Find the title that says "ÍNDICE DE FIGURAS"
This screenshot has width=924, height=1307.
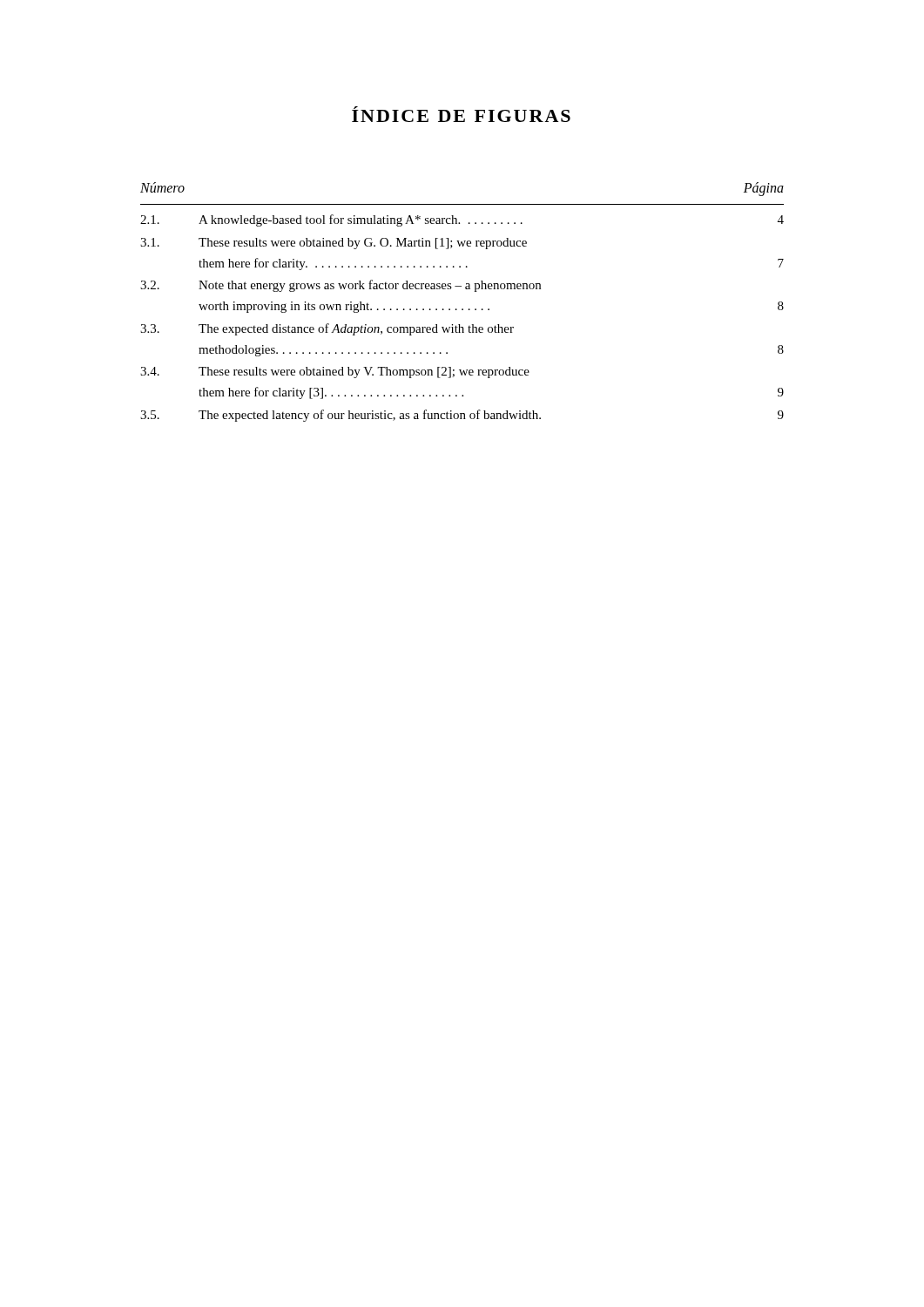point(462,116)
